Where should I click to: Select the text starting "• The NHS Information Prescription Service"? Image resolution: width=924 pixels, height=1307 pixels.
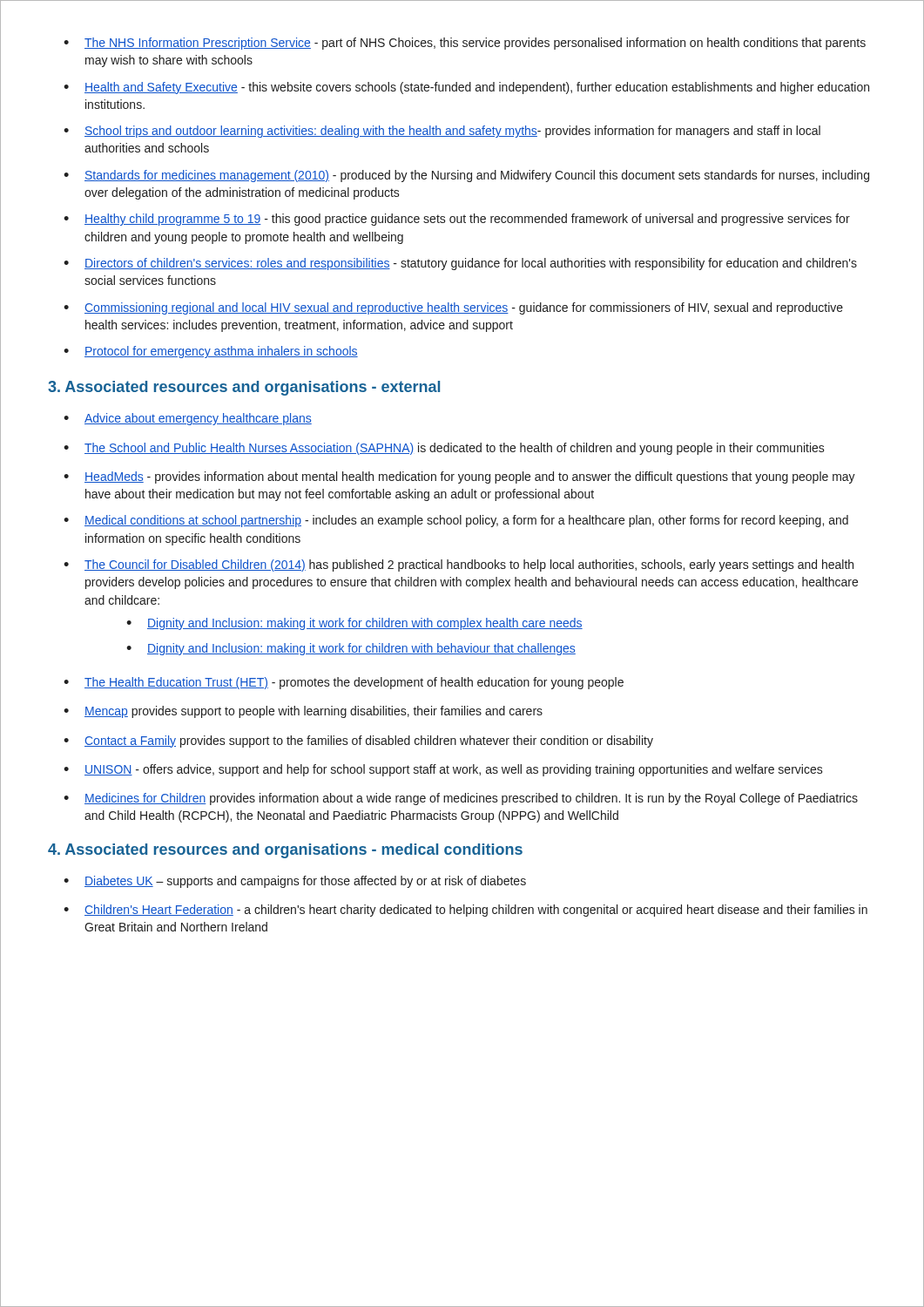[470, 52]
